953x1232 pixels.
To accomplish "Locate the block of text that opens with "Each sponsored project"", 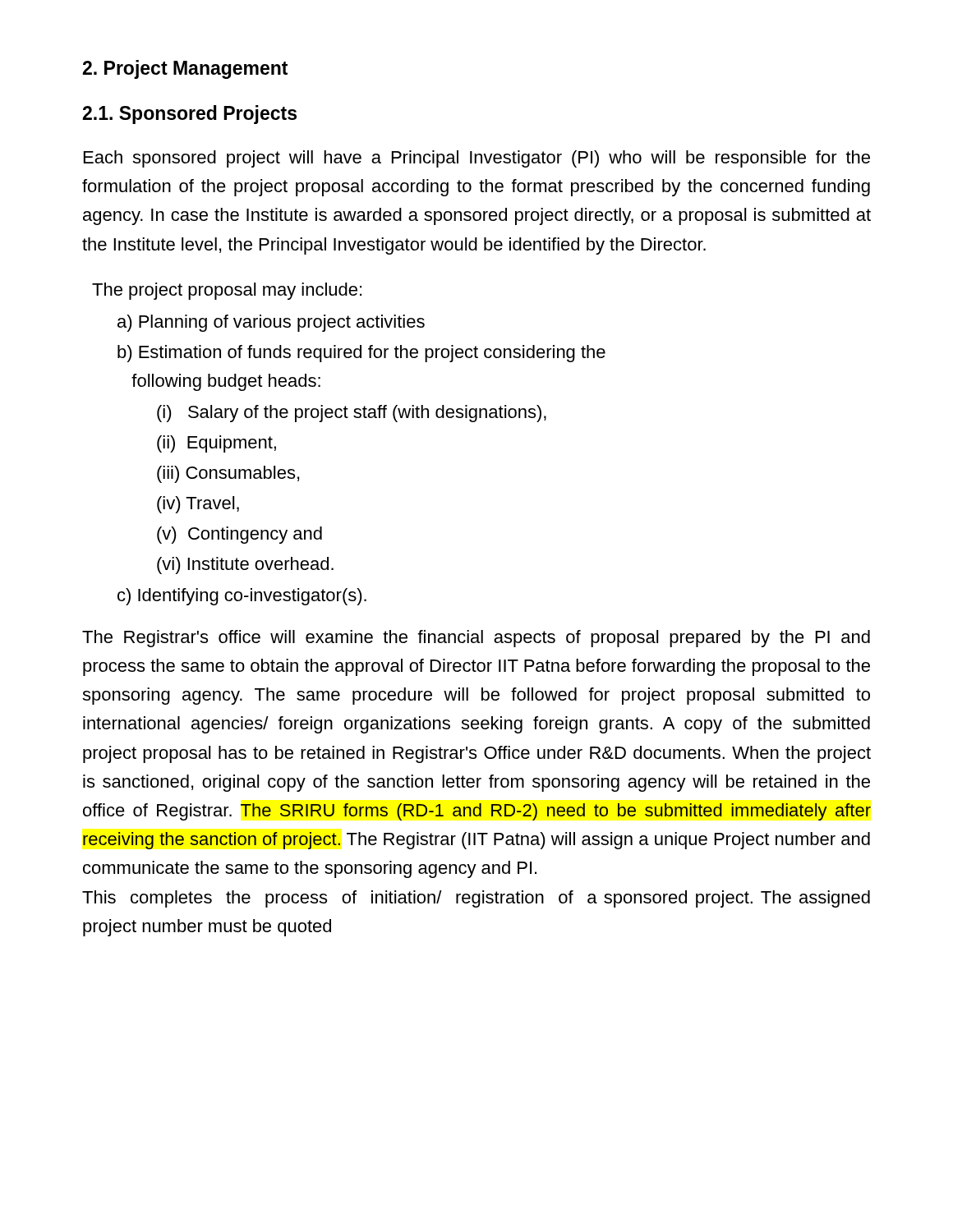I will coord(476,201).
